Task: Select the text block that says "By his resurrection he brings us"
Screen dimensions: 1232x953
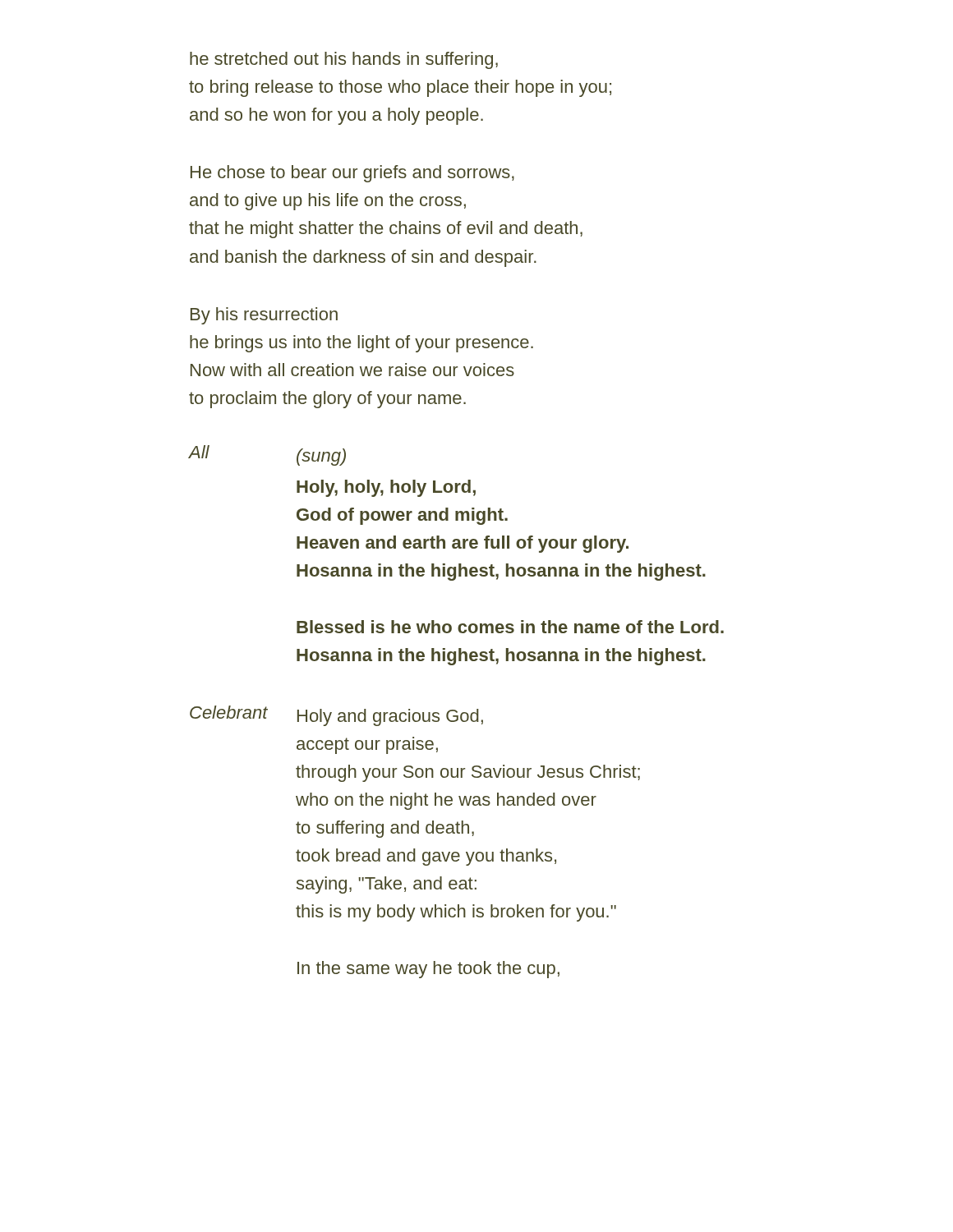Action: click(362, 356)
